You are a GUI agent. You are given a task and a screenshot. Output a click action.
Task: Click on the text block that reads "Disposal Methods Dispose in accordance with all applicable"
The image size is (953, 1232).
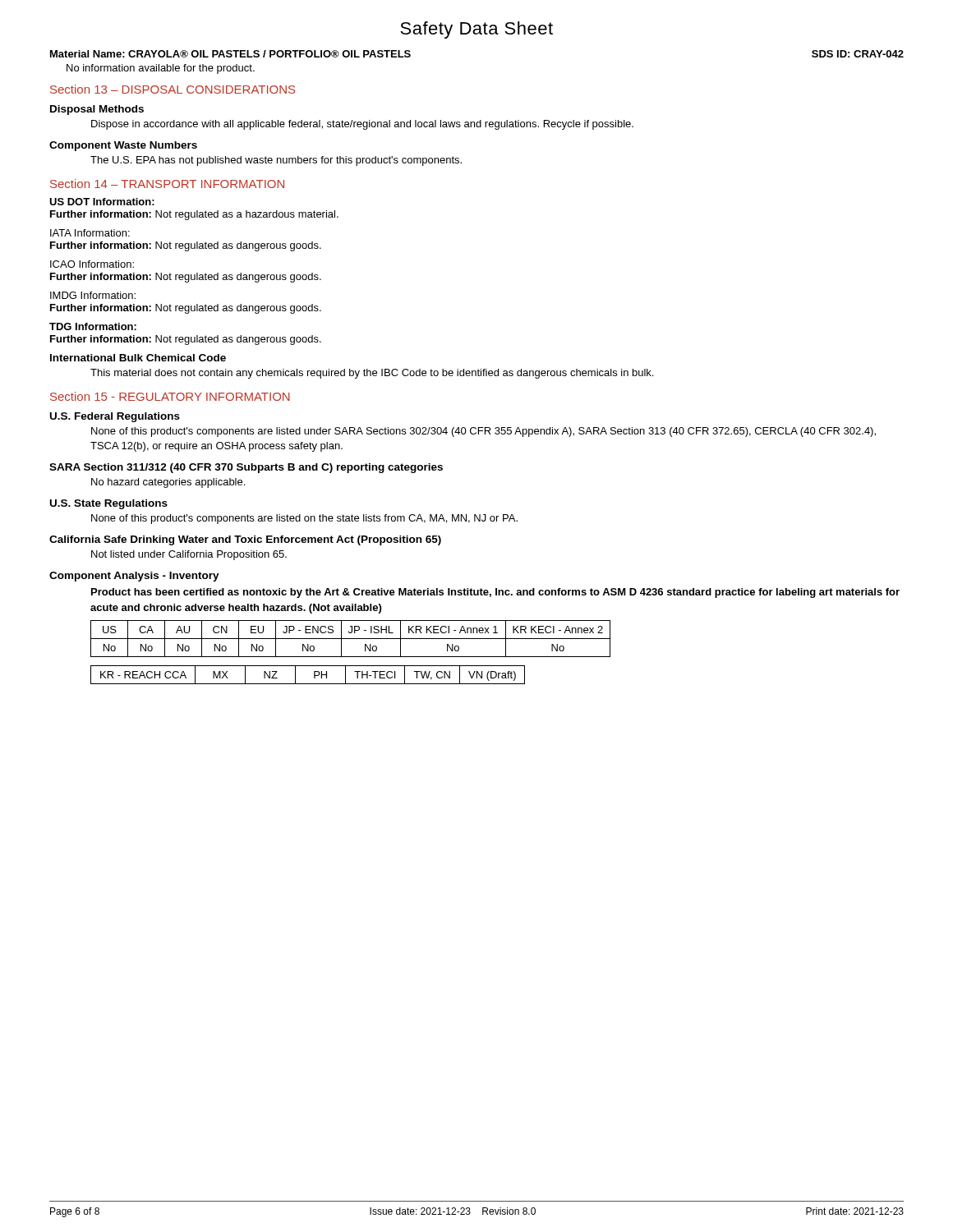[476, 117]
